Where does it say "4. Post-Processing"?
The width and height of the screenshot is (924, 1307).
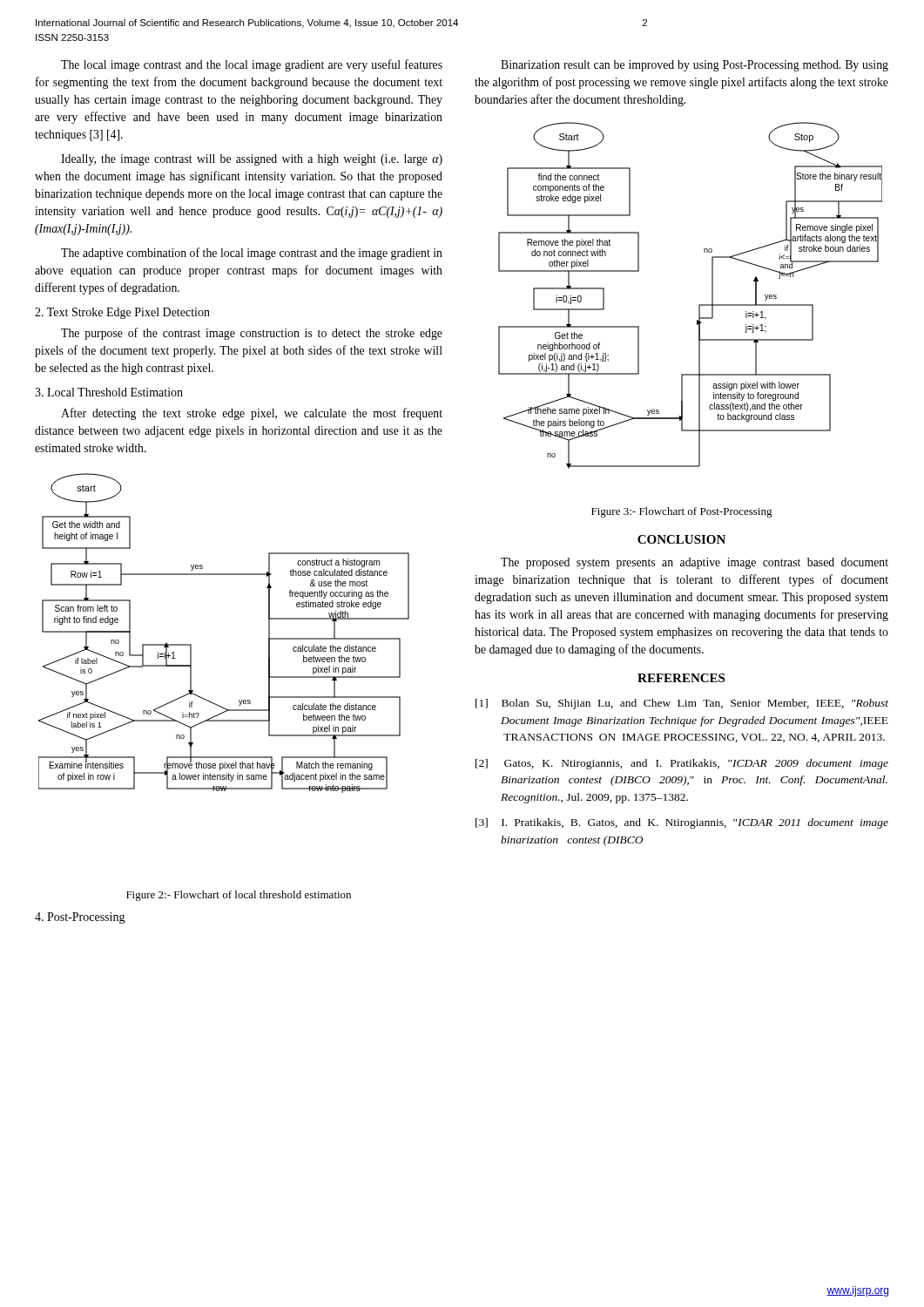80,917
